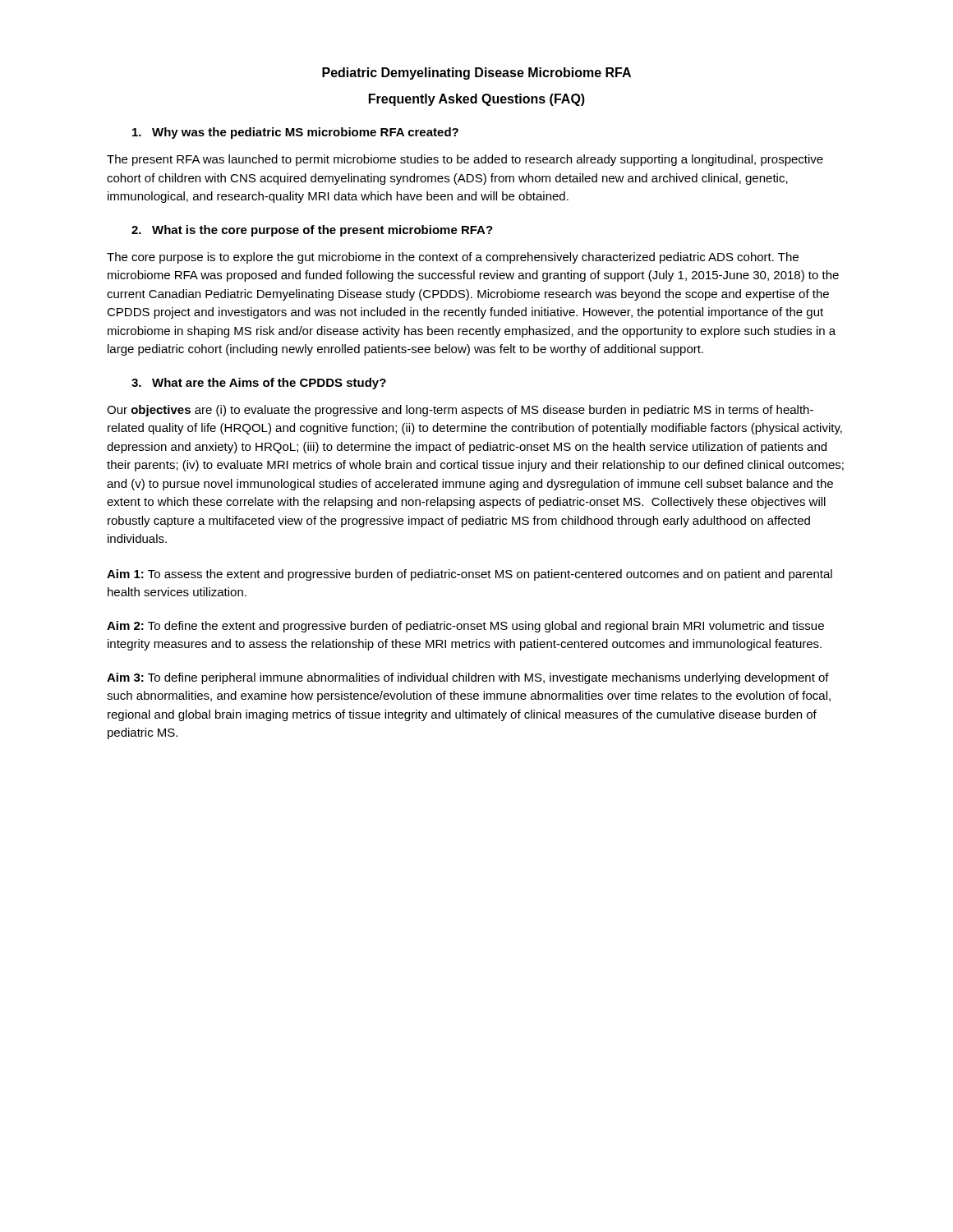Where does it say "Pediatric Demyelinating Disease Microbiome RFA"?
This screenshot has height=1232, width=953.
coord(476,73)
